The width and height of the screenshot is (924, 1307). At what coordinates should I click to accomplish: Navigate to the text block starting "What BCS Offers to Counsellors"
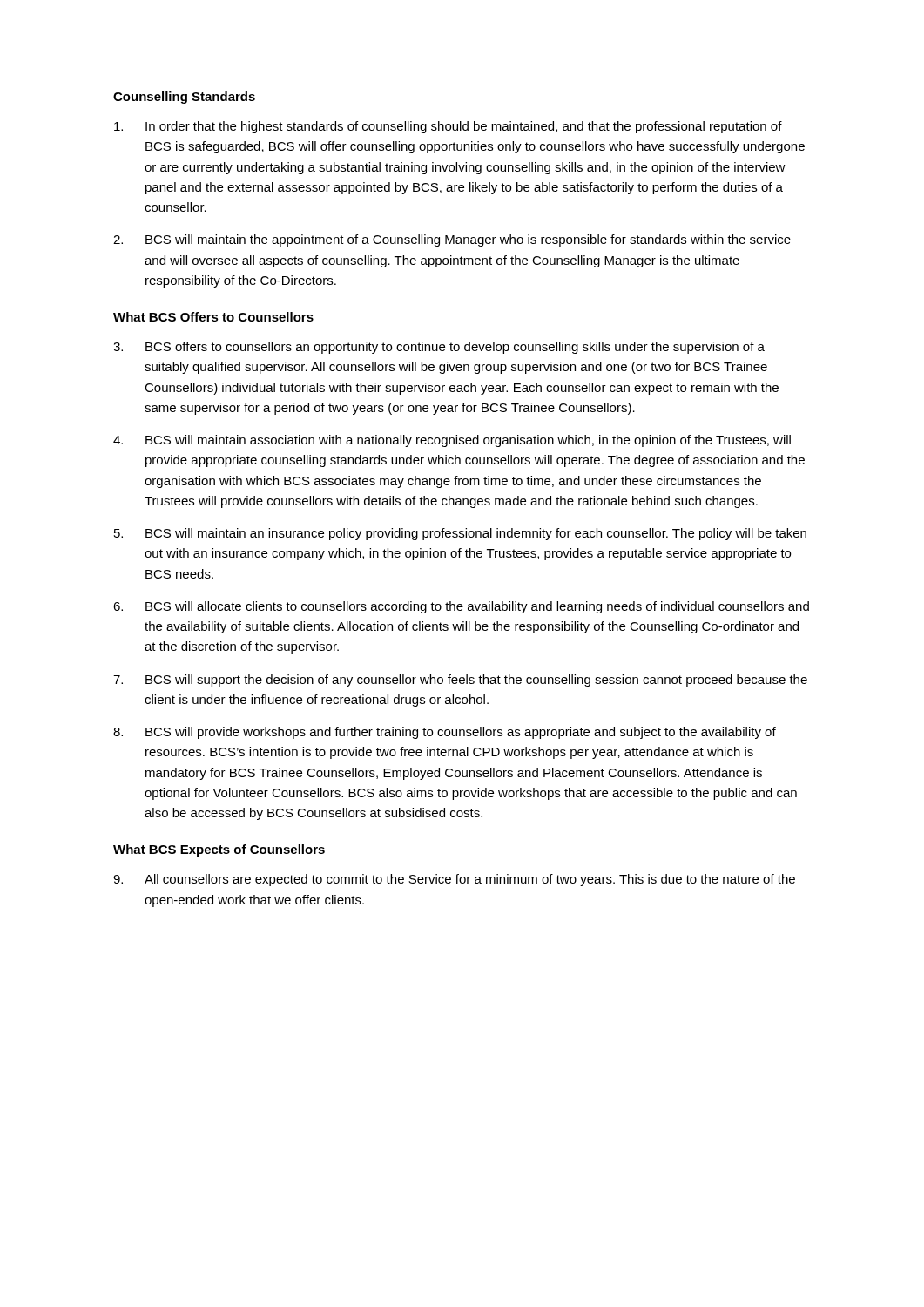(x=213, y=317)
